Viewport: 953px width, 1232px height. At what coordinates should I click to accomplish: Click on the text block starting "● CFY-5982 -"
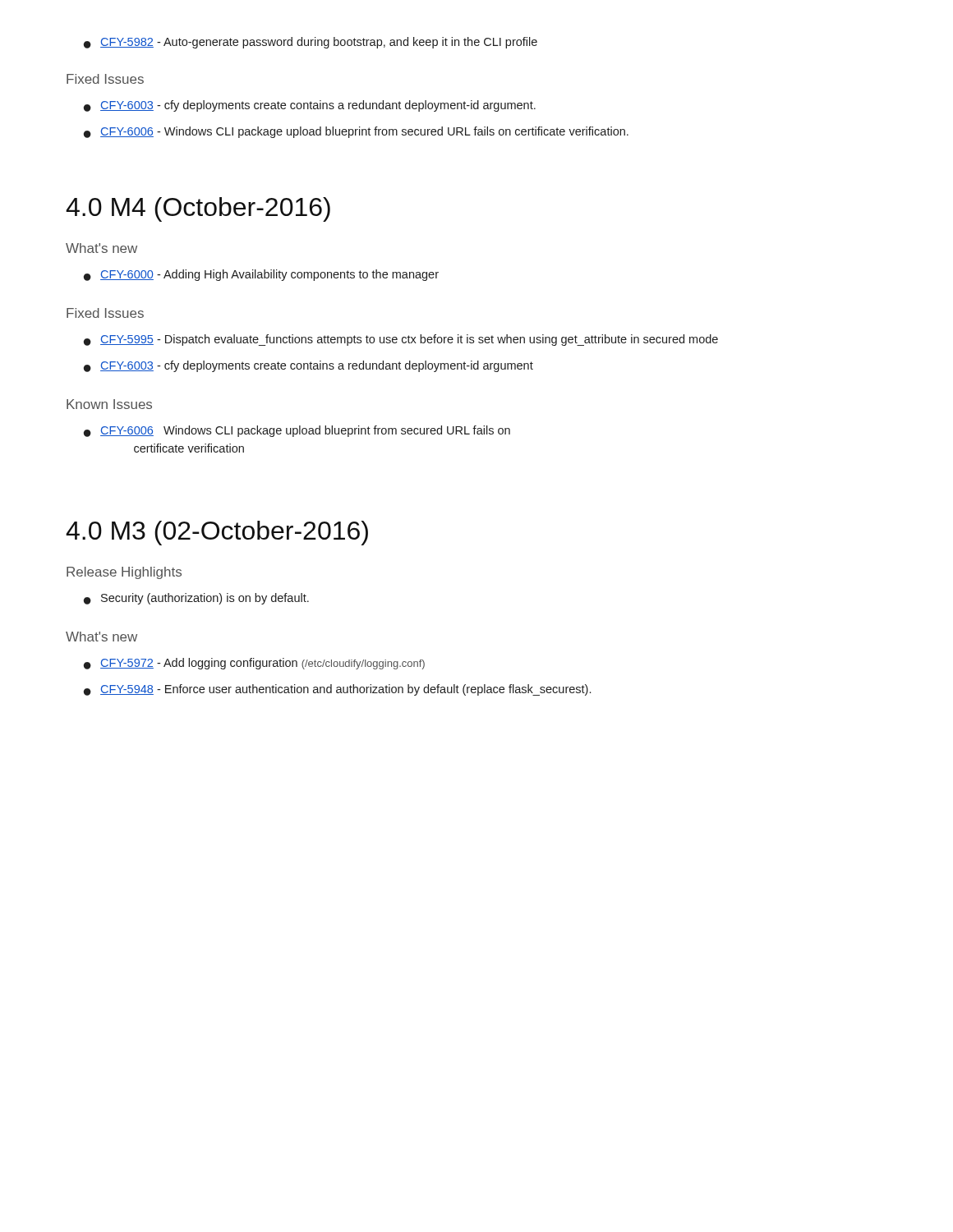pyautogui.click(x=310, y=43)
